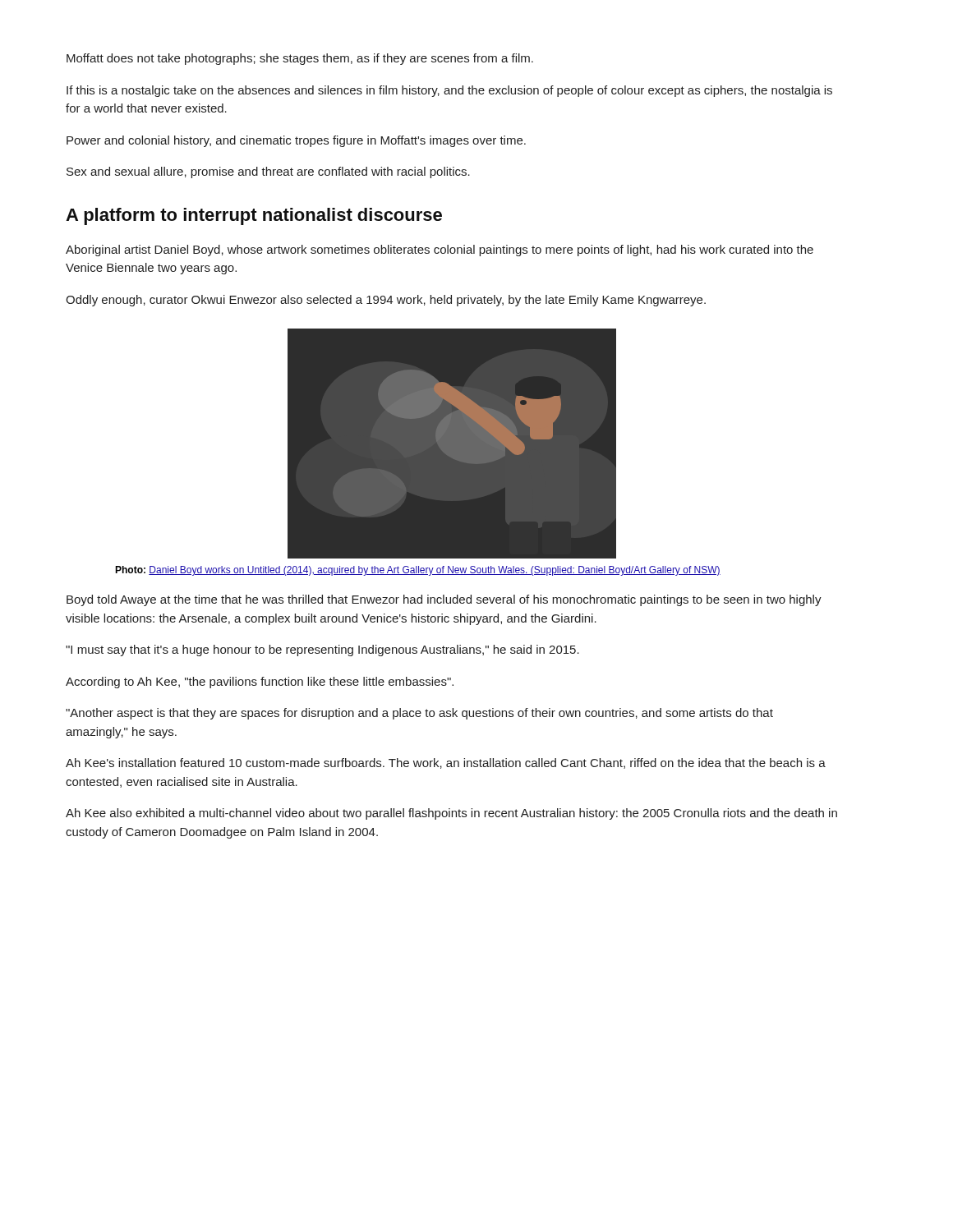Locate the text block that says ""I must say that it's"

323,649
